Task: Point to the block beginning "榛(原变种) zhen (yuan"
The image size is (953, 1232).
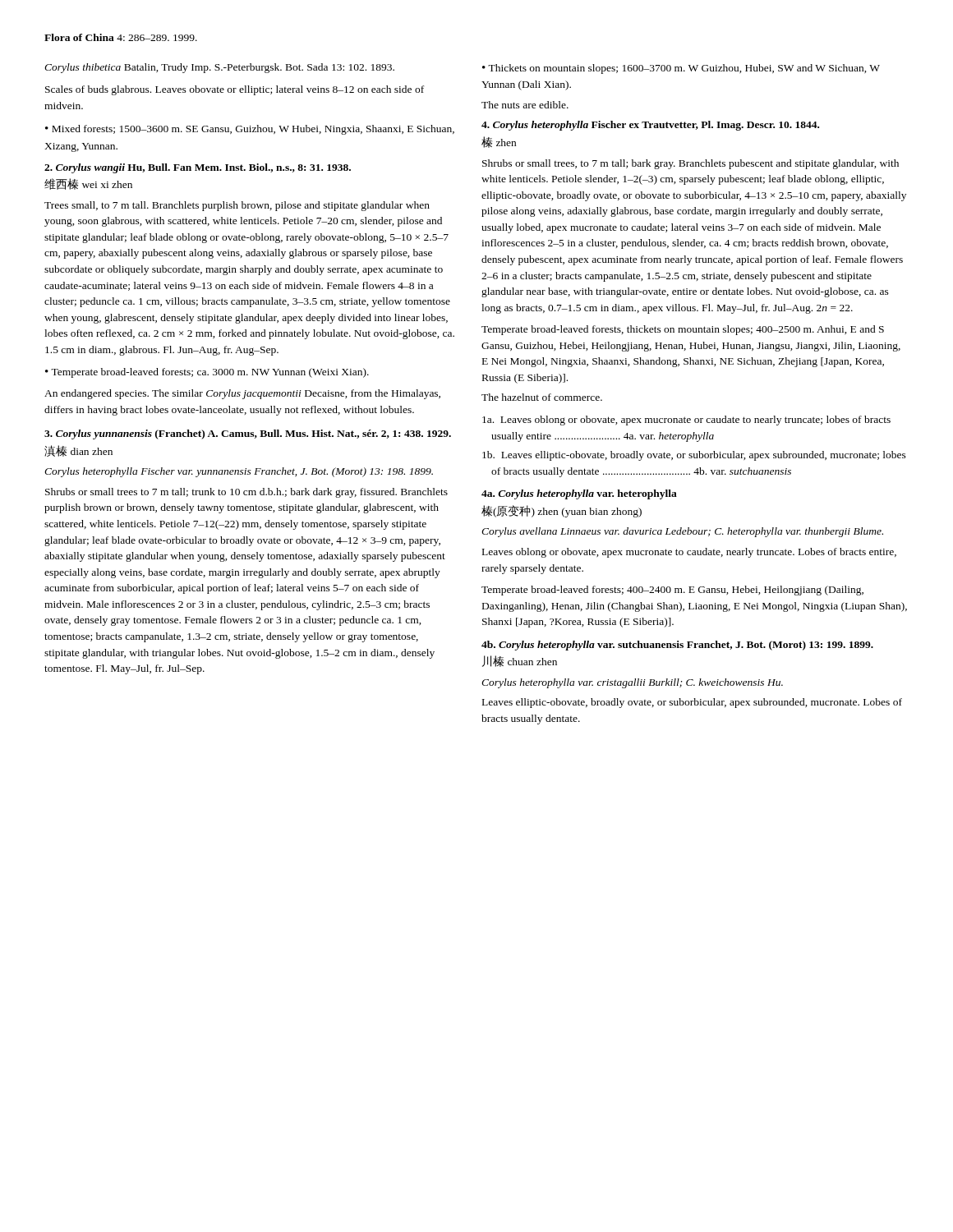Action: point(562,511)
